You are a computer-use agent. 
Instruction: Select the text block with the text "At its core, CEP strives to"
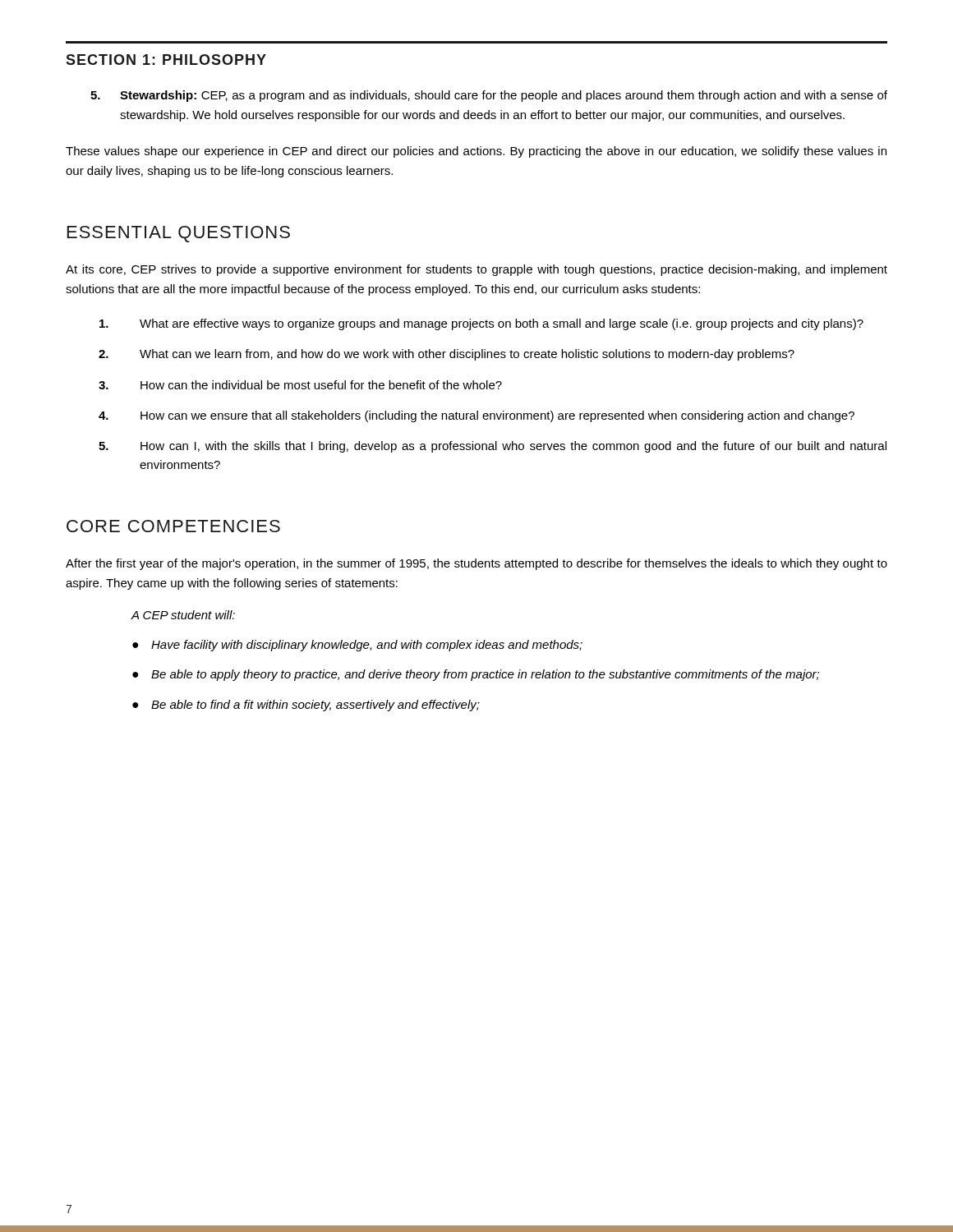point(476,279)
